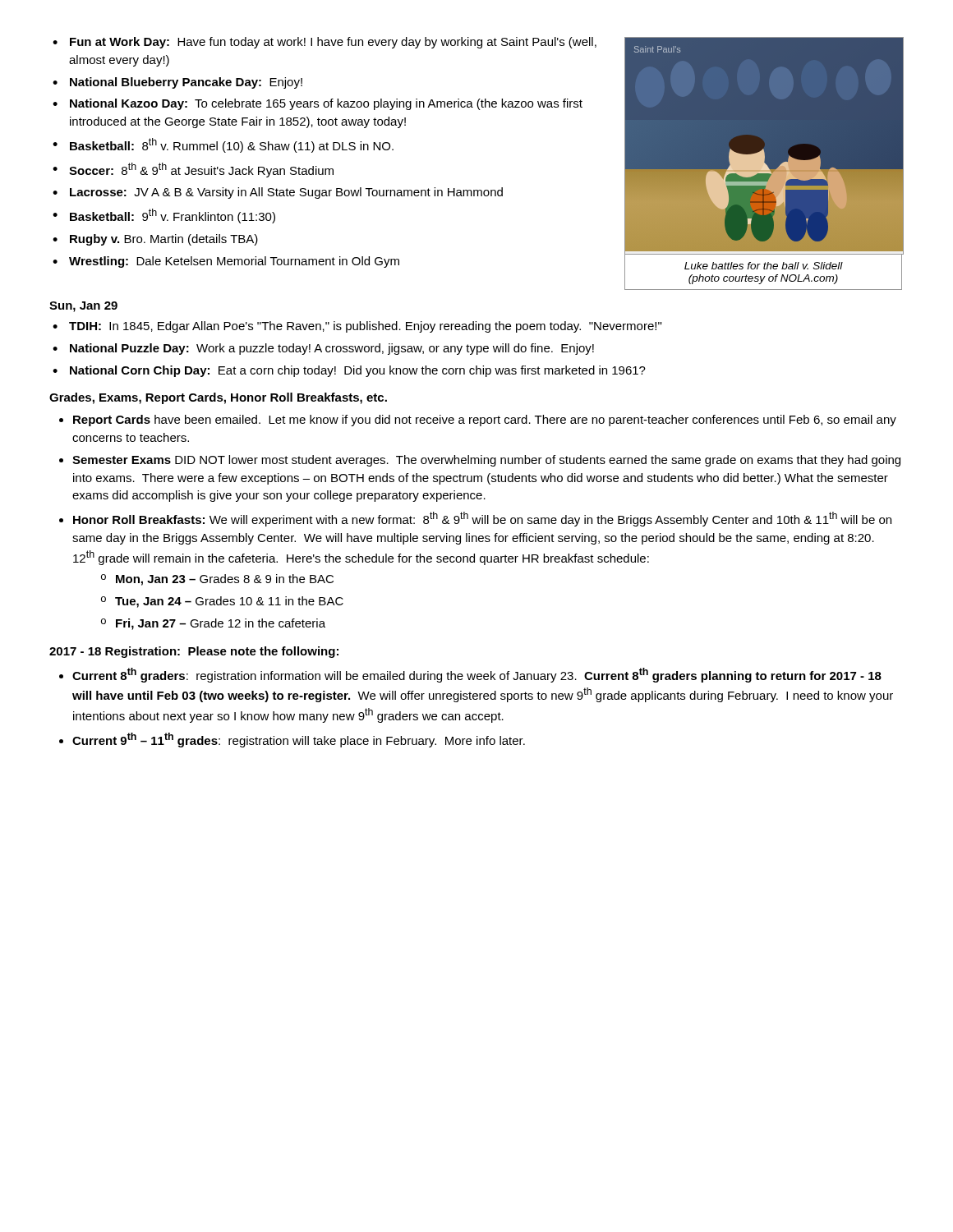This screenshot has height=1232, width=953.
Task: Click on the photo
Action: coord(764,146)
